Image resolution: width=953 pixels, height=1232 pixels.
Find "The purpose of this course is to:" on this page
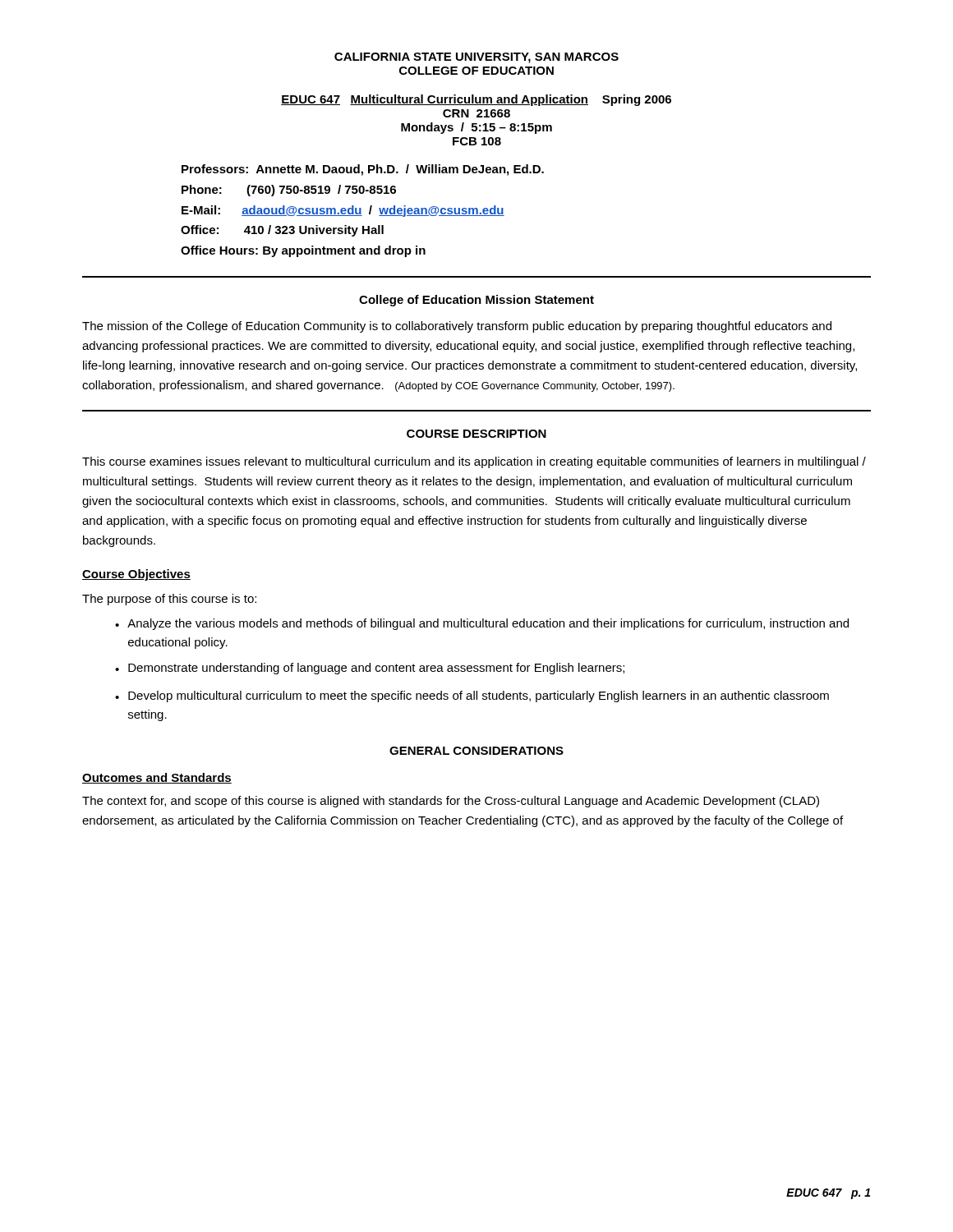[x=170, y=598]
